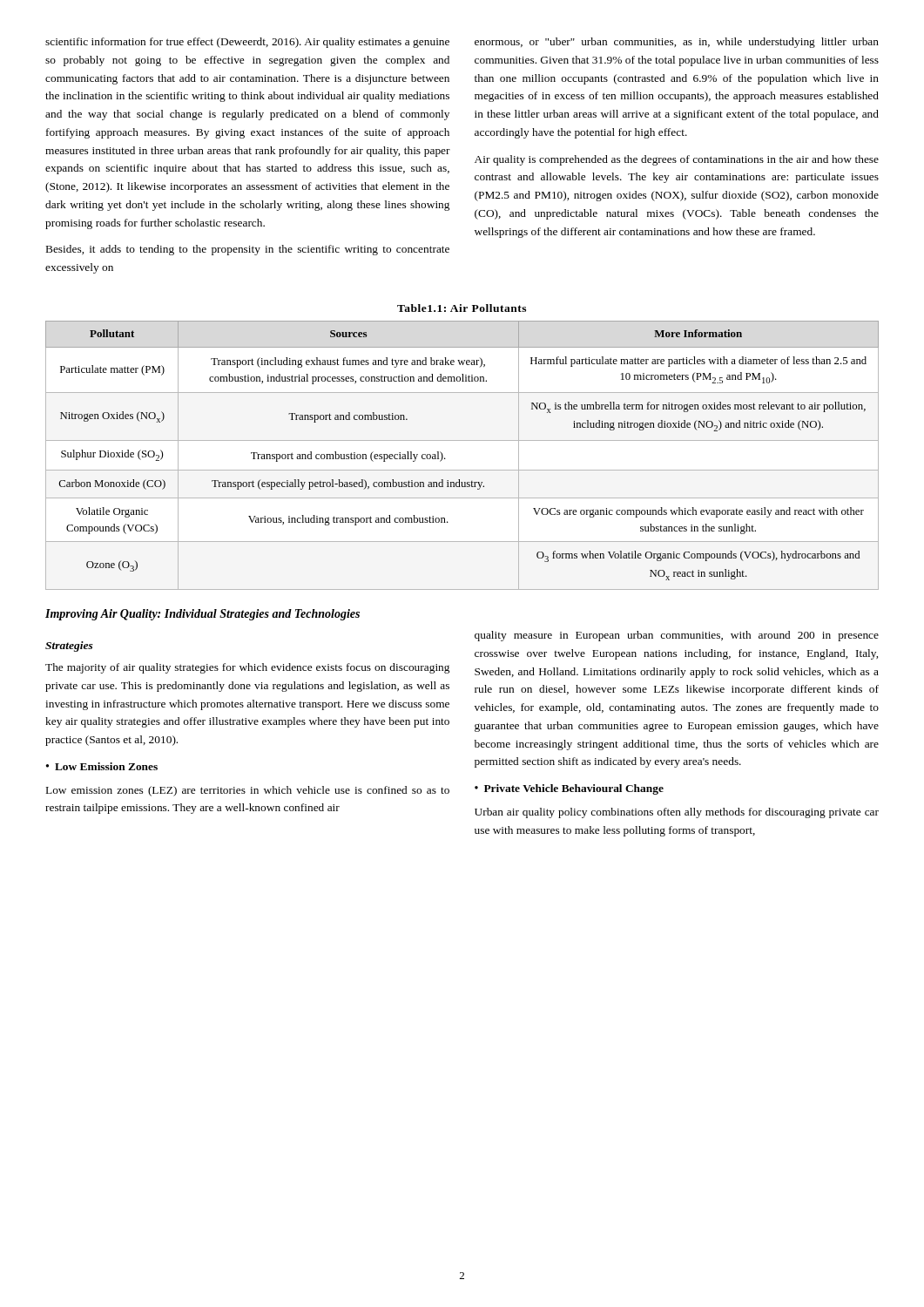Click the passage that begins "The majority of air quality"
924x1307 pixels.
(248, 704)
